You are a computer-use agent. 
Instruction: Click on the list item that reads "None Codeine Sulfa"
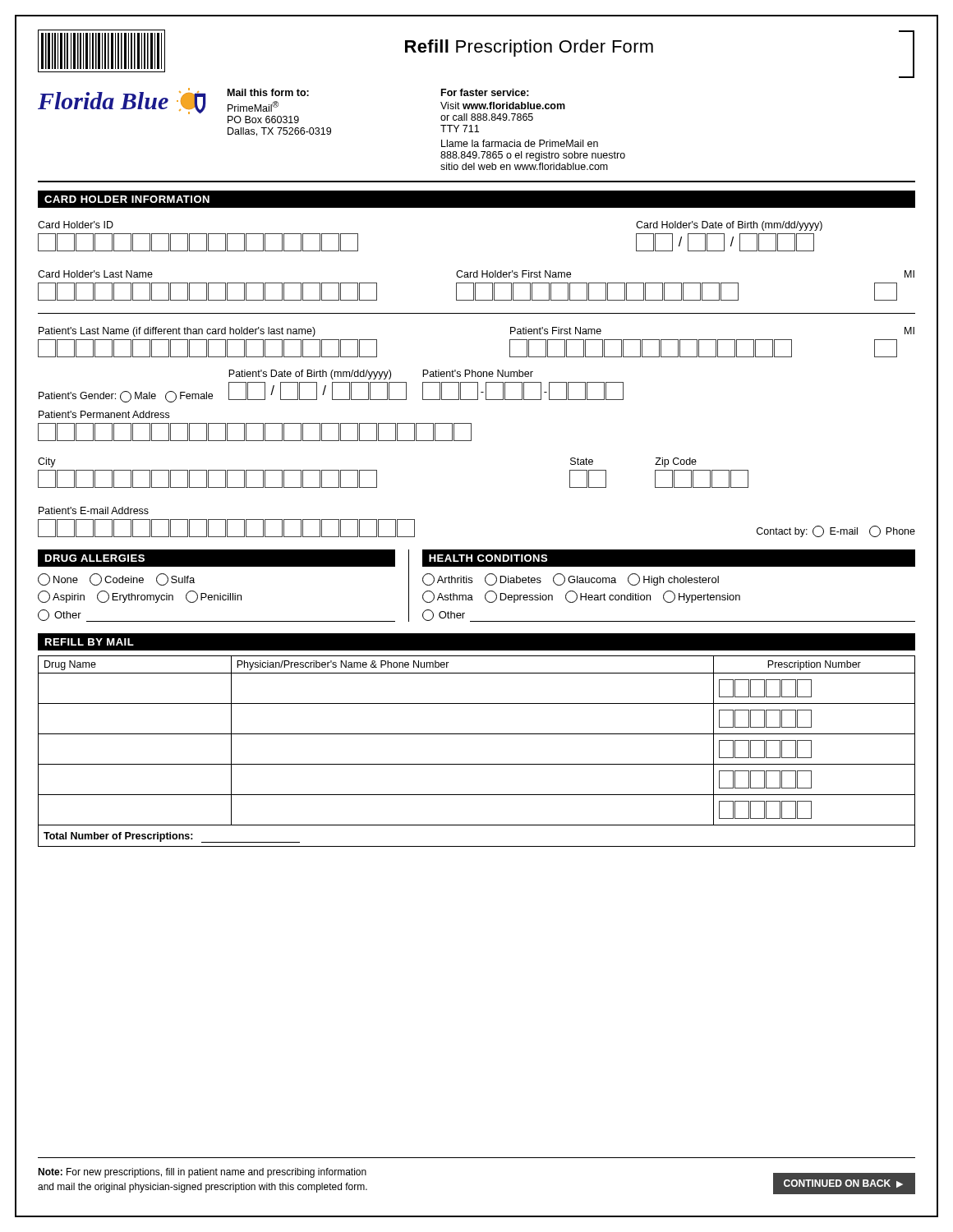click(116, 579)
